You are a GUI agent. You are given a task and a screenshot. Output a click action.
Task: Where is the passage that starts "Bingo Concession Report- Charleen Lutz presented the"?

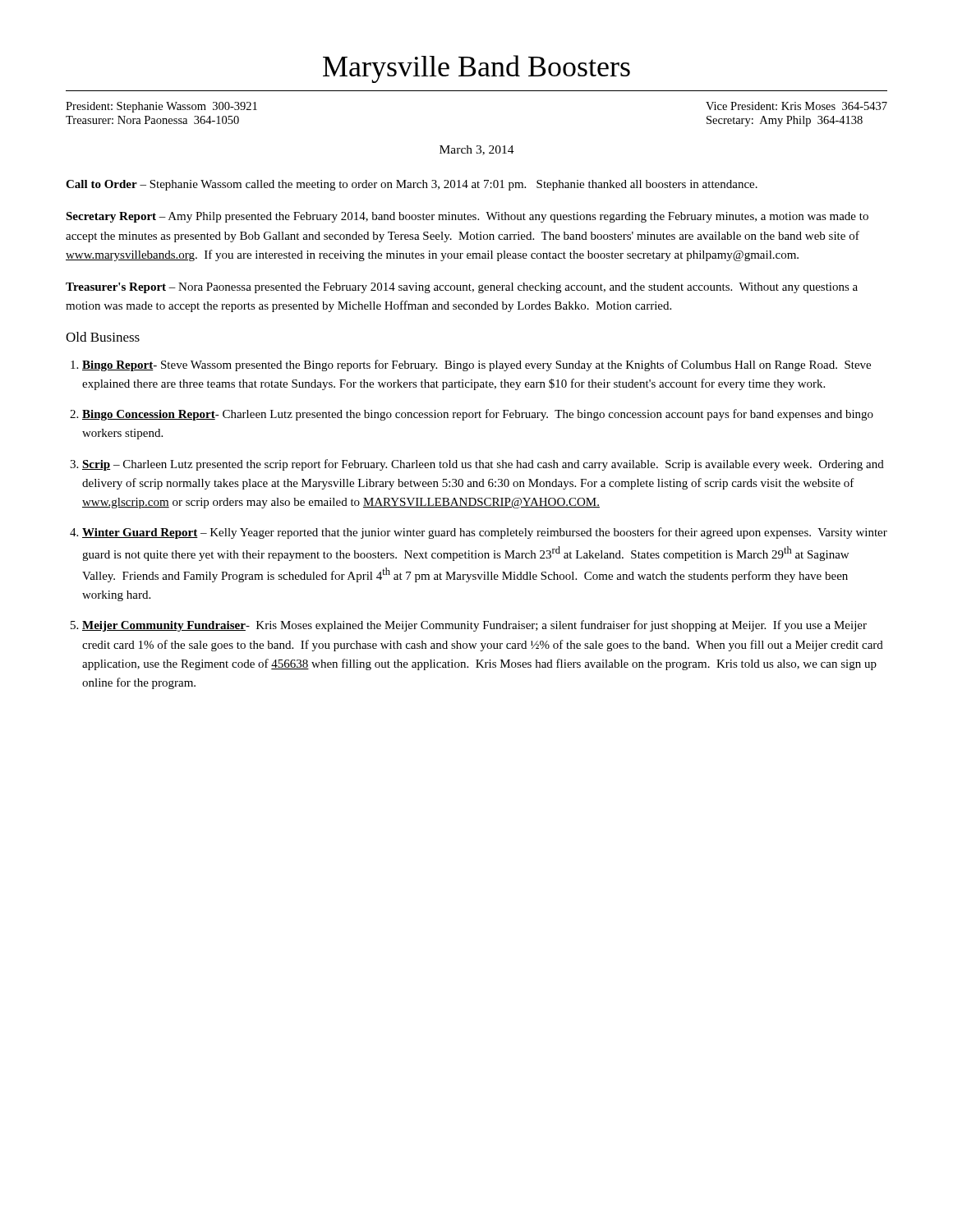(478, 424)
